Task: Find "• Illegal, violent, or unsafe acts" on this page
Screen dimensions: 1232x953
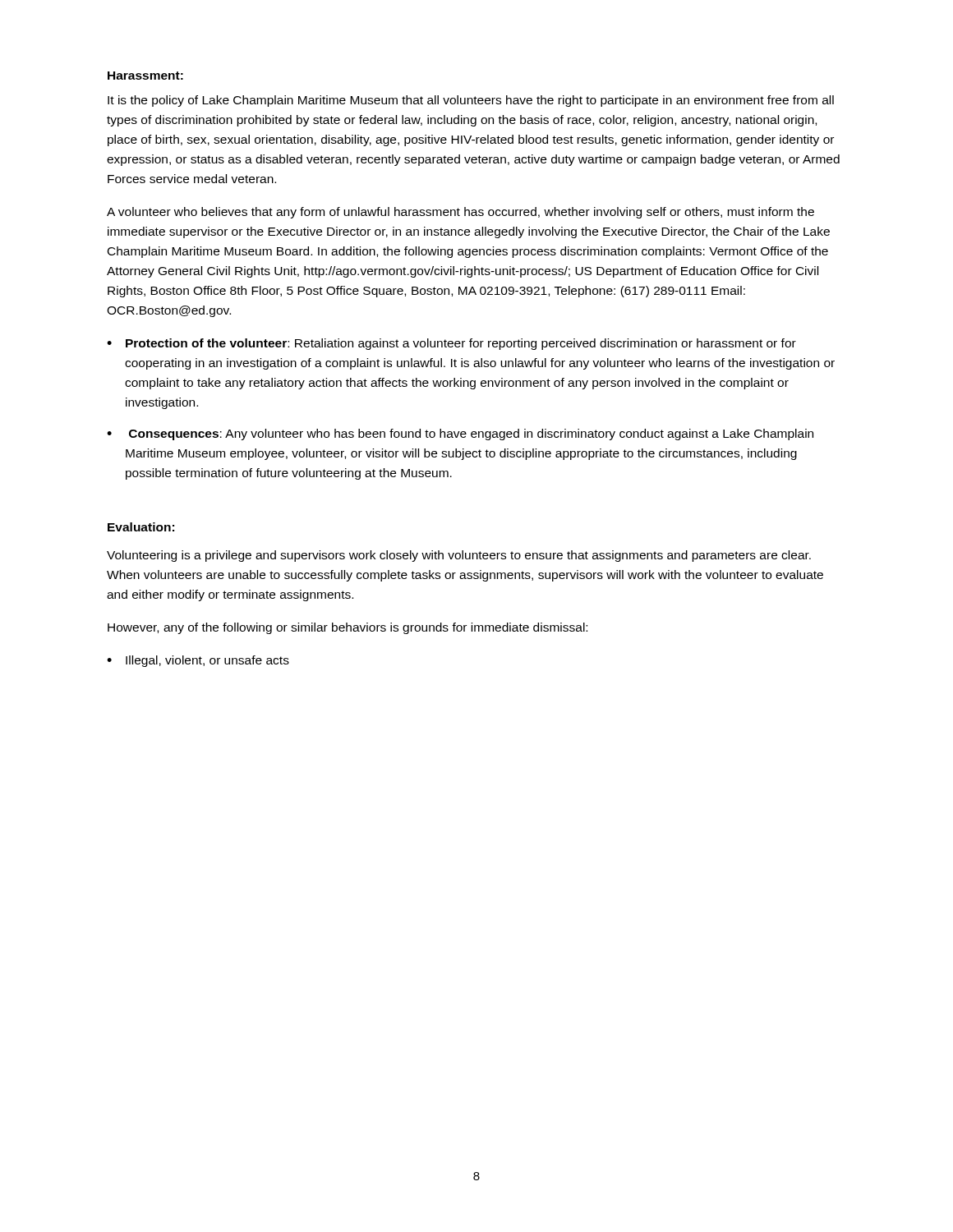Action: [x=198, y=661]
